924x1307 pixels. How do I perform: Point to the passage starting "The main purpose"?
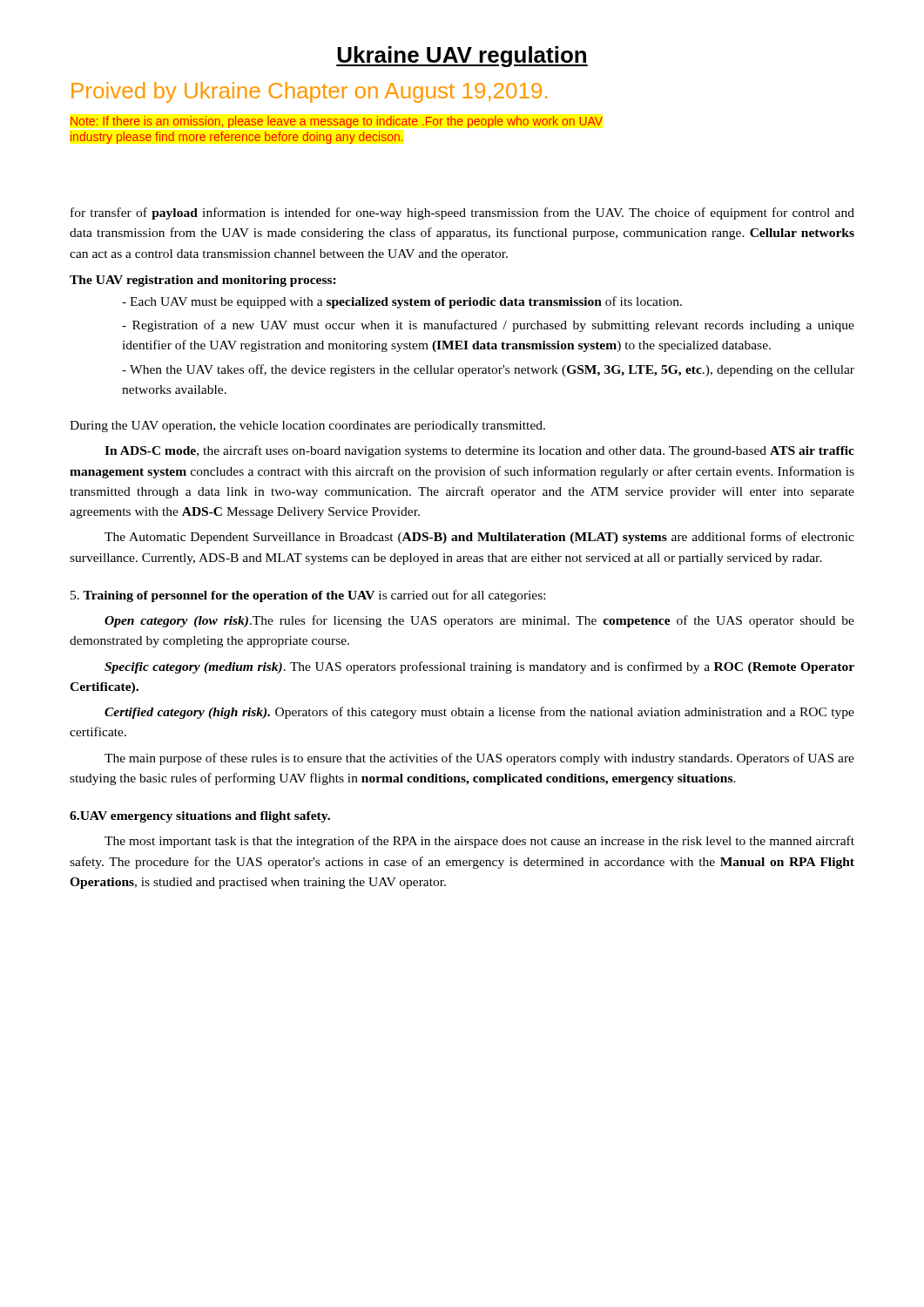[x=462, y=767]
